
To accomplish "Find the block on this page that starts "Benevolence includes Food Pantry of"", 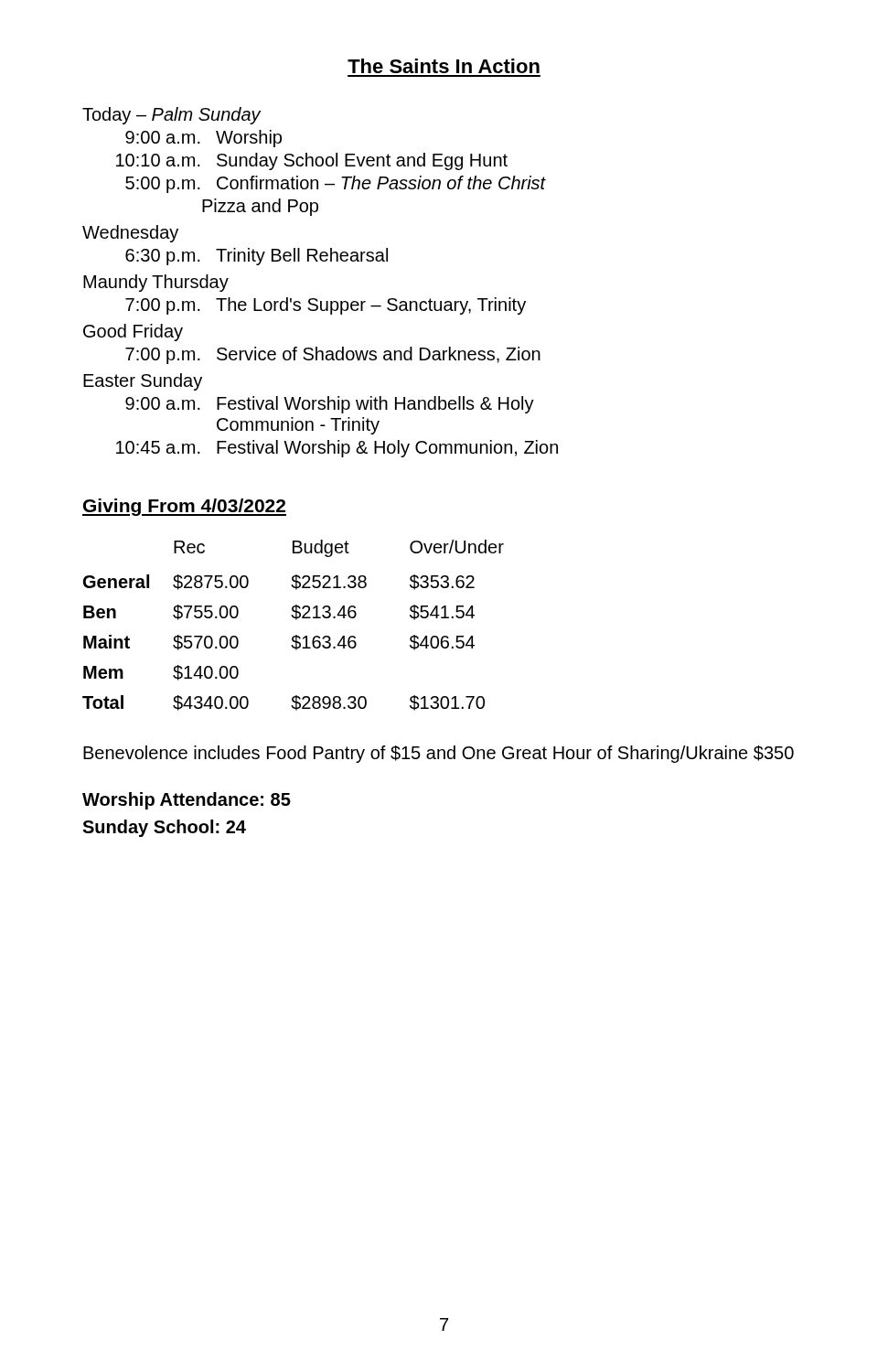I will [438, 753].
